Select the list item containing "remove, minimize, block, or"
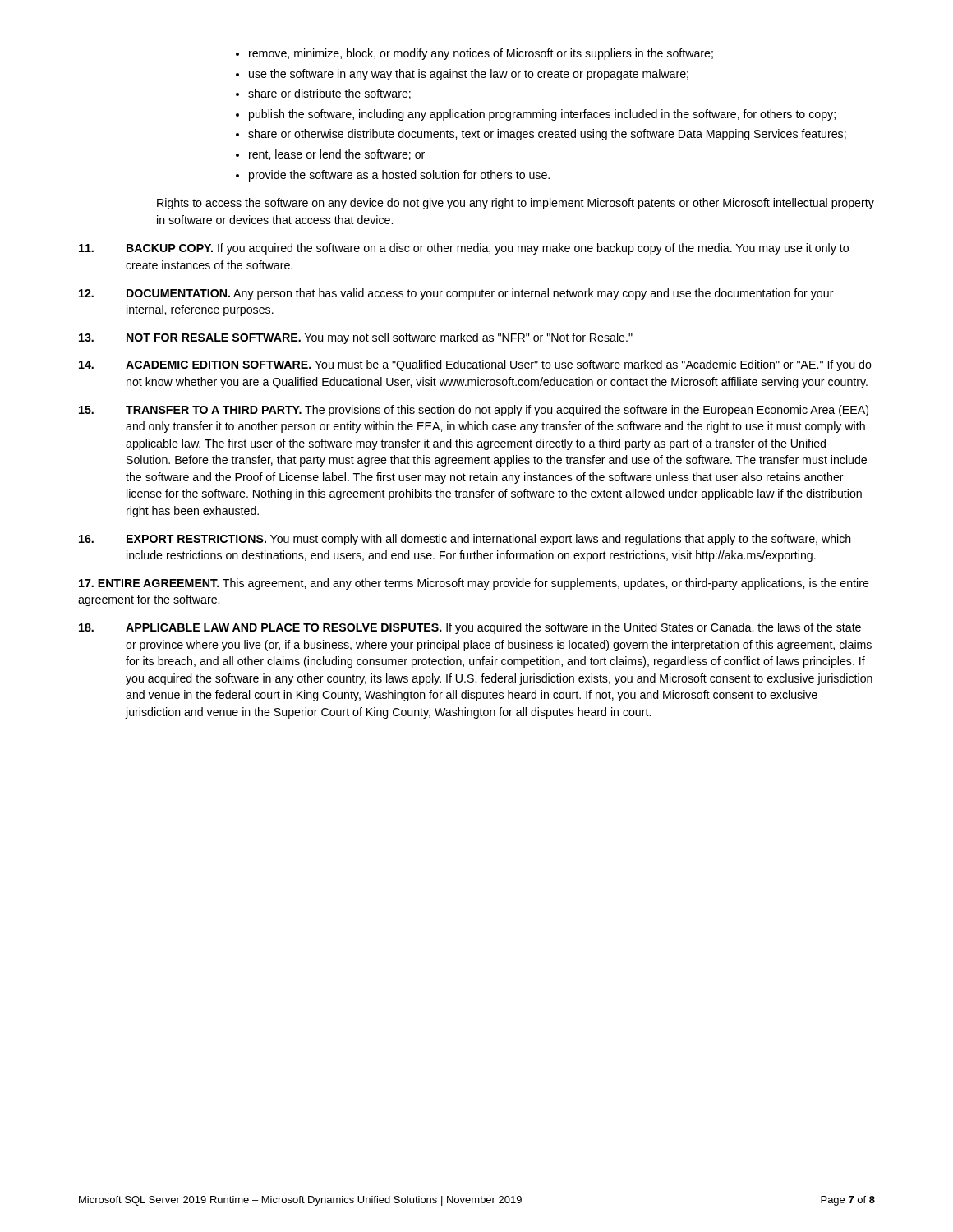Viewport: 953px width, 1232px height. pos(553,114)
